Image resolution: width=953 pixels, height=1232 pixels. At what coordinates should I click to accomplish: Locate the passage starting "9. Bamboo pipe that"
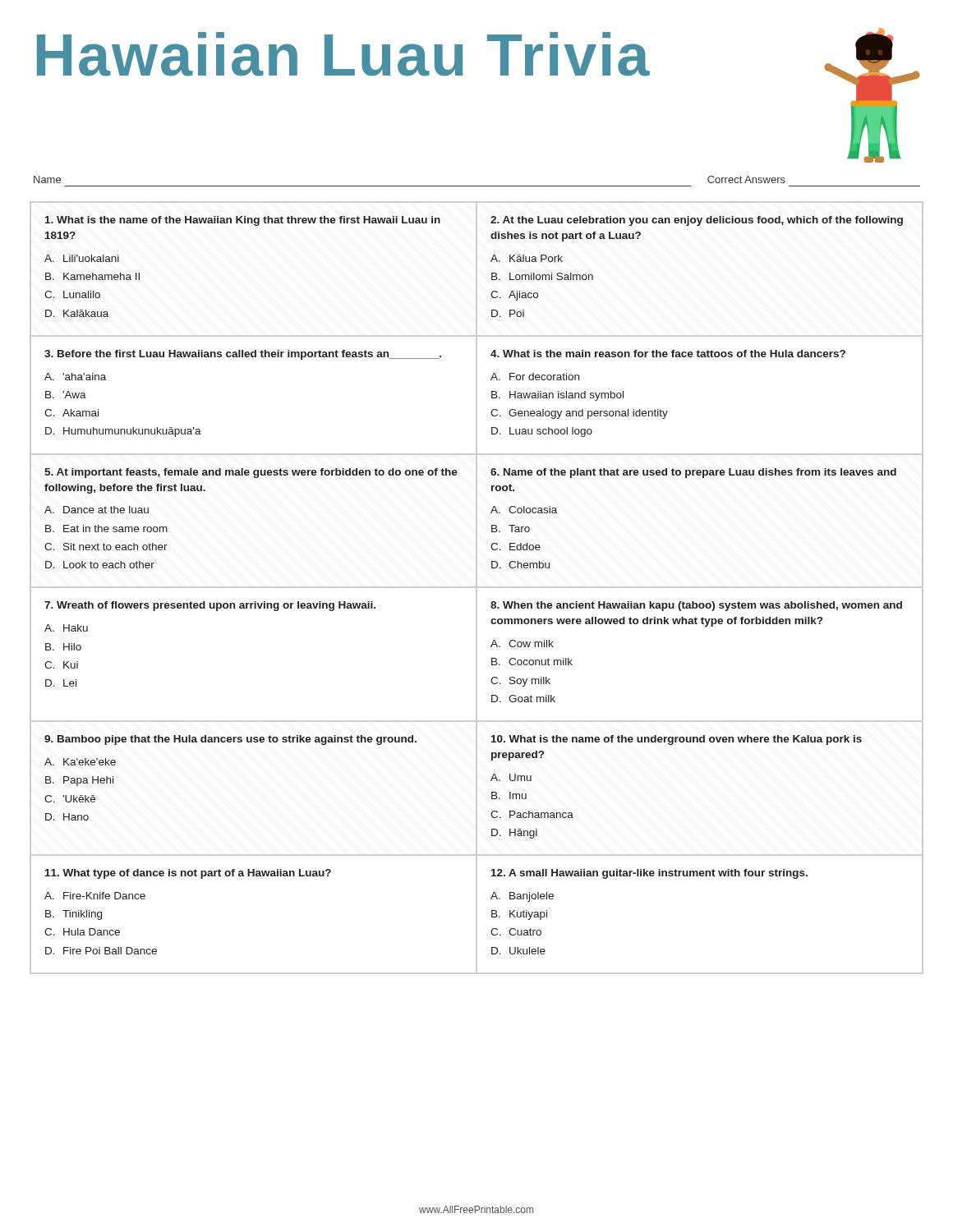(230, 740)
